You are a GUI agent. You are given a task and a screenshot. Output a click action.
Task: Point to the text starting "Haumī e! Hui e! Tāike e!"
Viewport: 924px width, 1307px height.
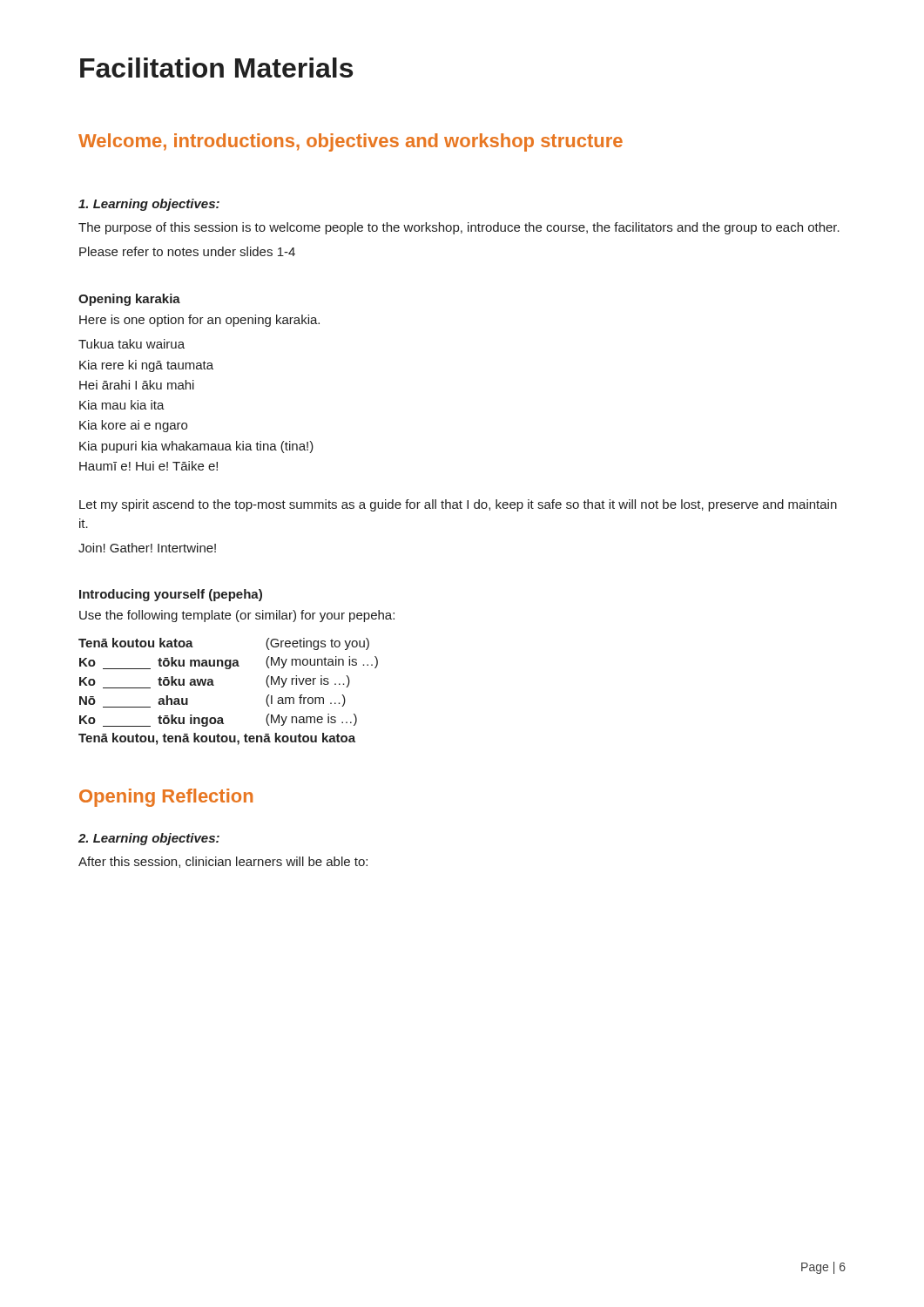148,466
